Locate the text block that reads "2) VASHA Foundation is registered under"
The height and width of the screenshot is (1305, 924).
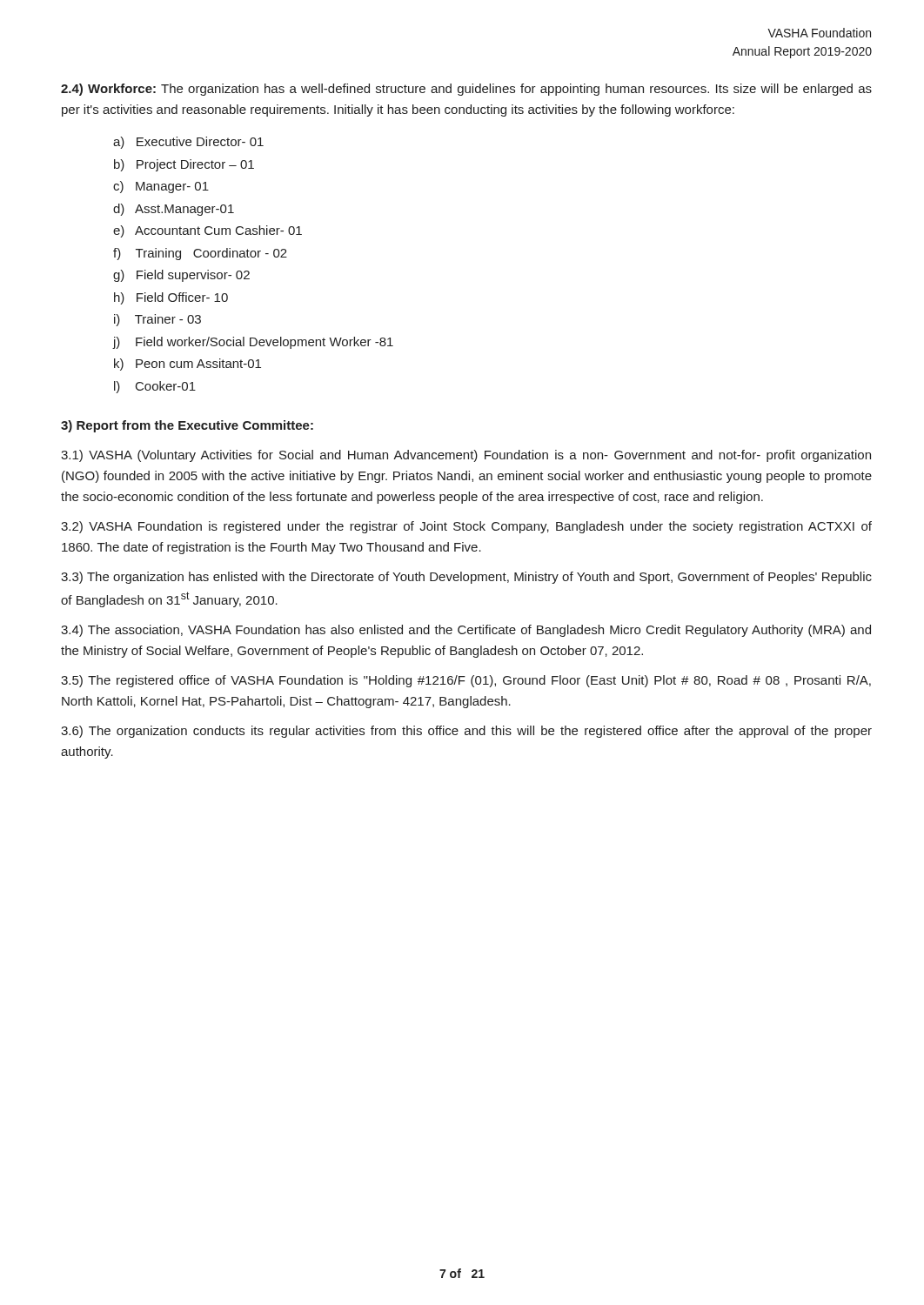[x=466, y=536]
